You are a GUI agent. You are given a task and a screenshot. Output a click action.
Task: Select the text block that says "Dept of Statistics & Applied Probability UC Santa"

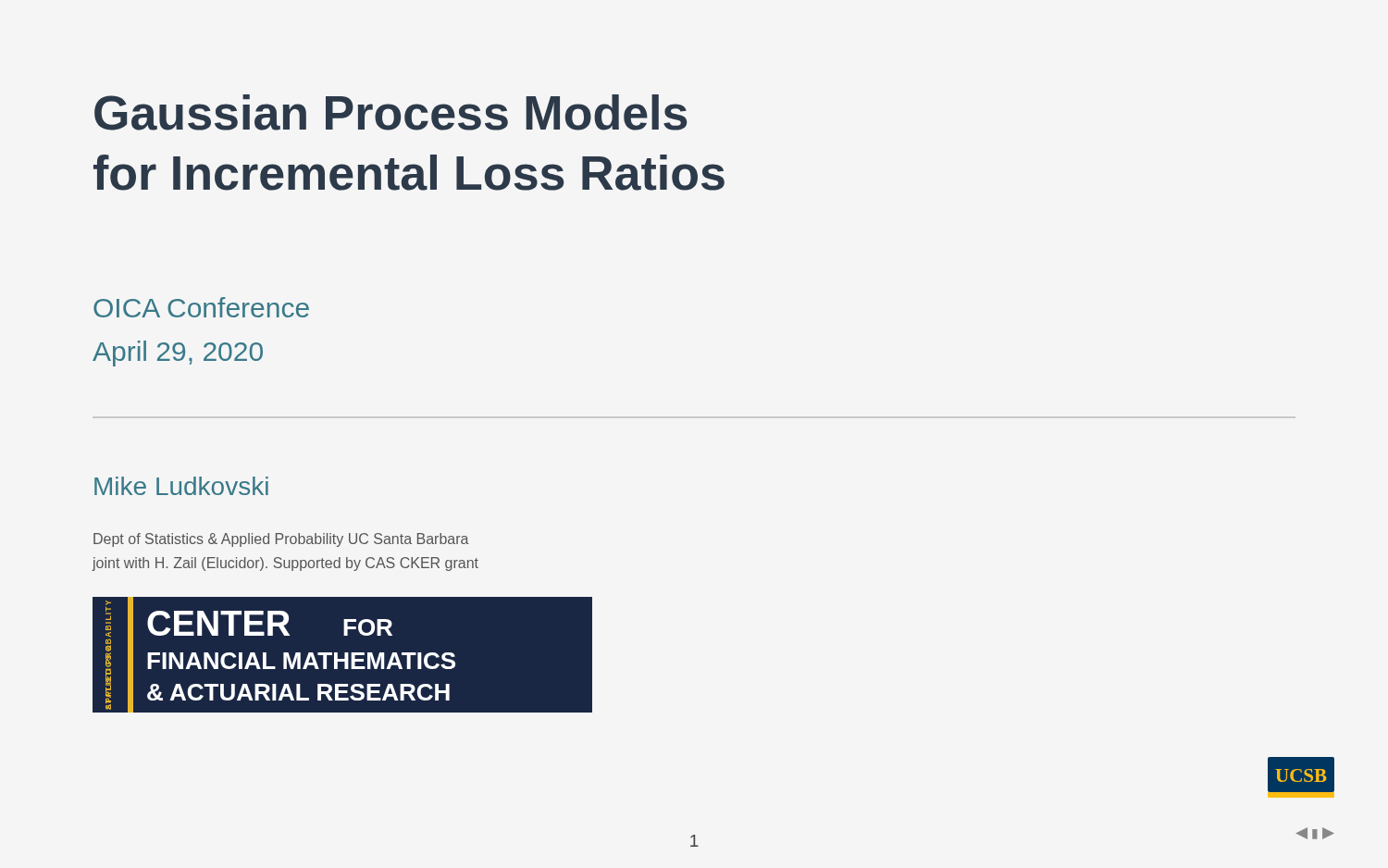pos(286,552)
